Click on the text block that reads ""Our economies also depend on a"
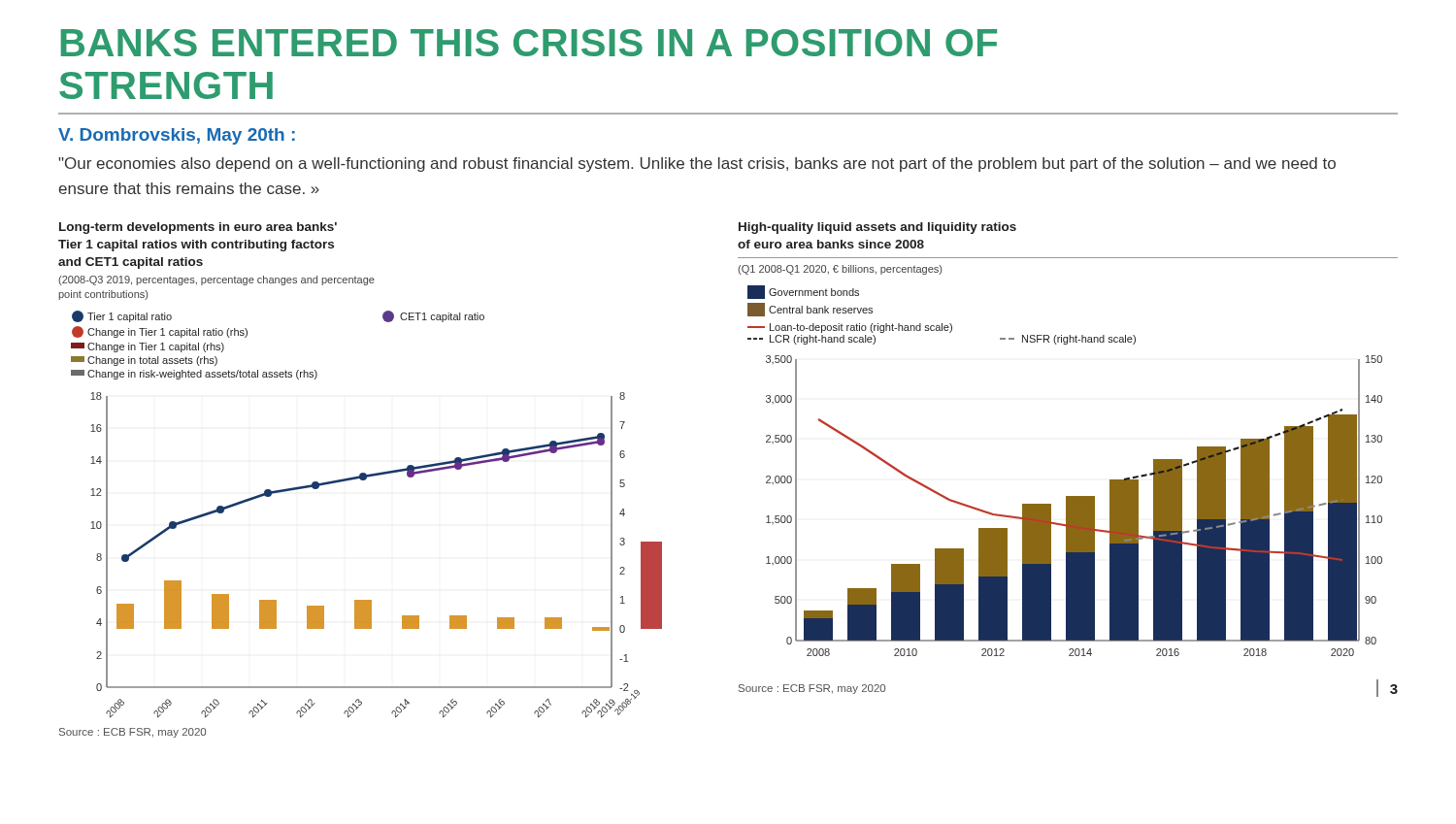Screen dimensions: 824x1456 coord(713,177)
